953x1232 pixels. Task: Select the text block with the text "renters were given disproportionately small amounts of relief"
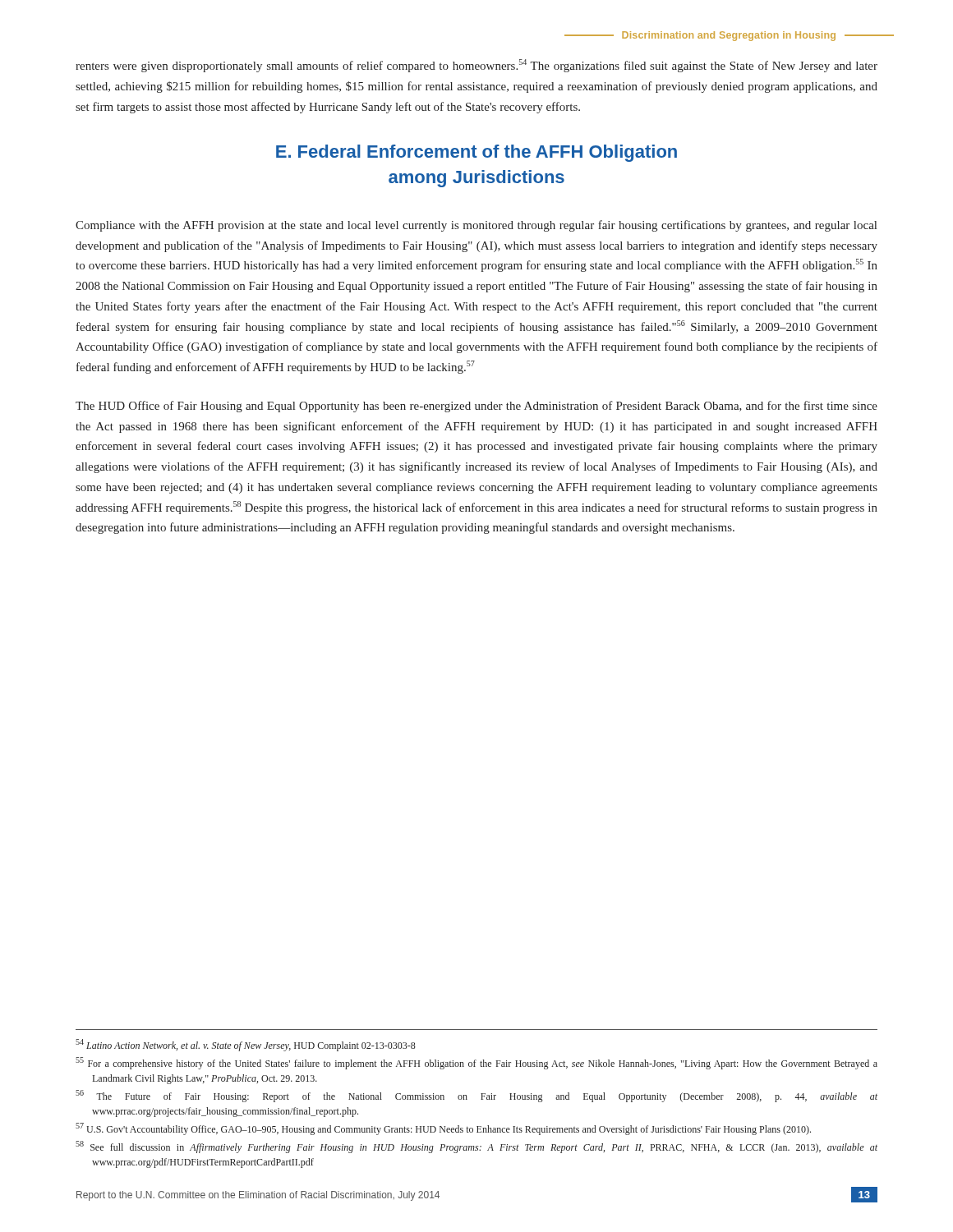476,85
